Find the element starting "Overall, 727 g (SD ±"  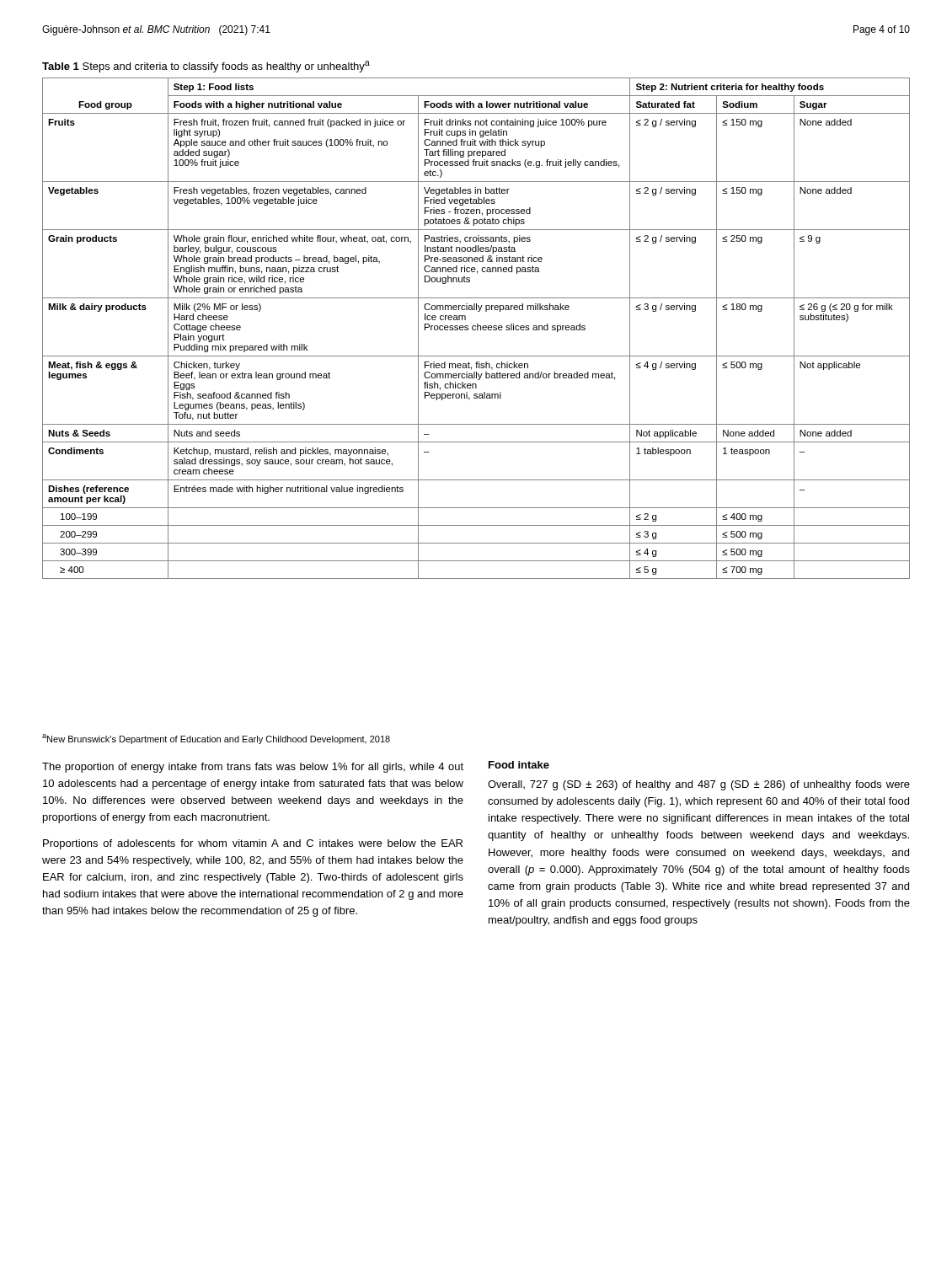[x=699, y=852]
